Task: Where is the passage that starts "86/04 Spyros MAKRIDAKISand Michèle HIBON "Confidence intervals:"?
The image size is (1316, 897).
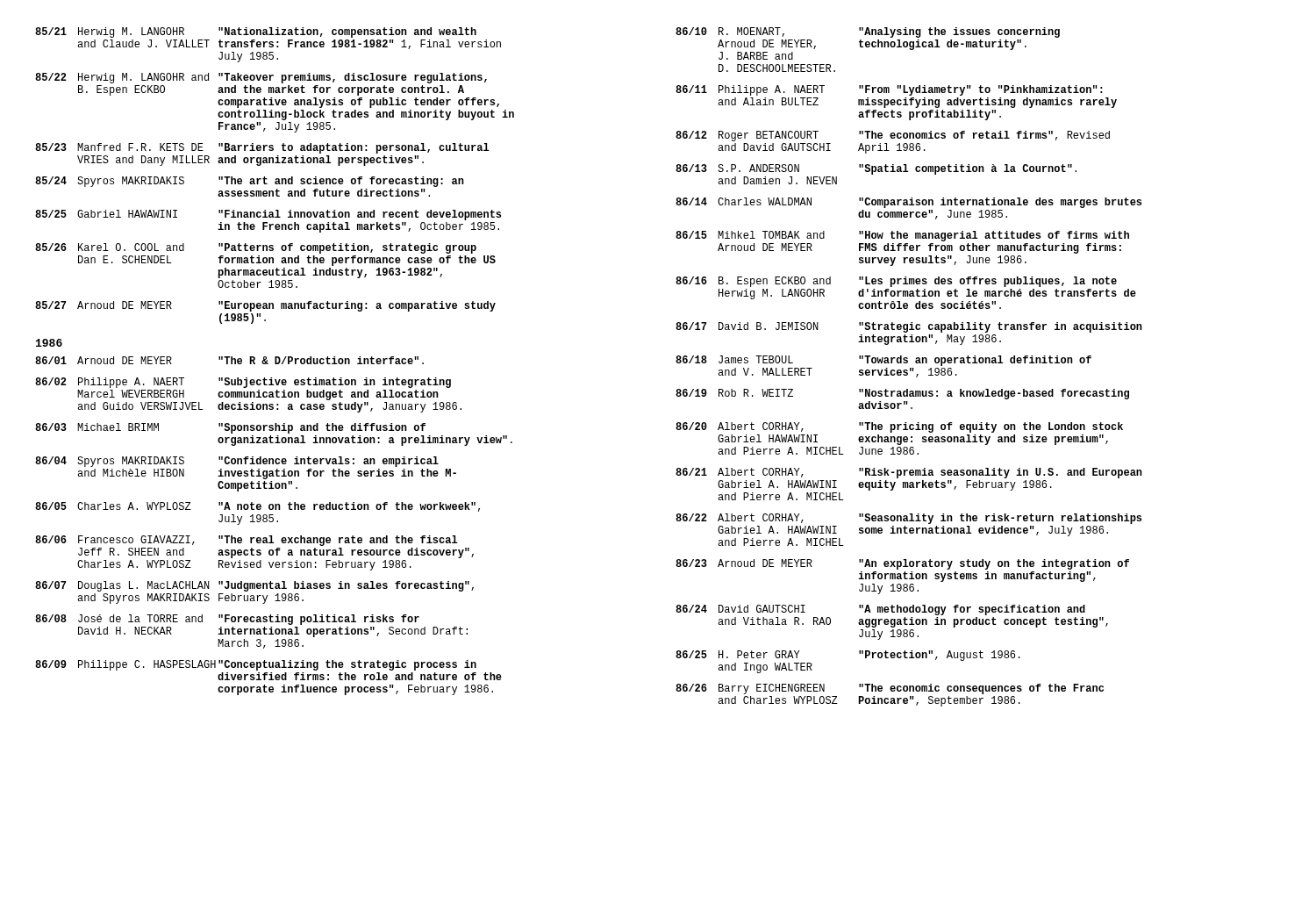Action: click(338, 474)
